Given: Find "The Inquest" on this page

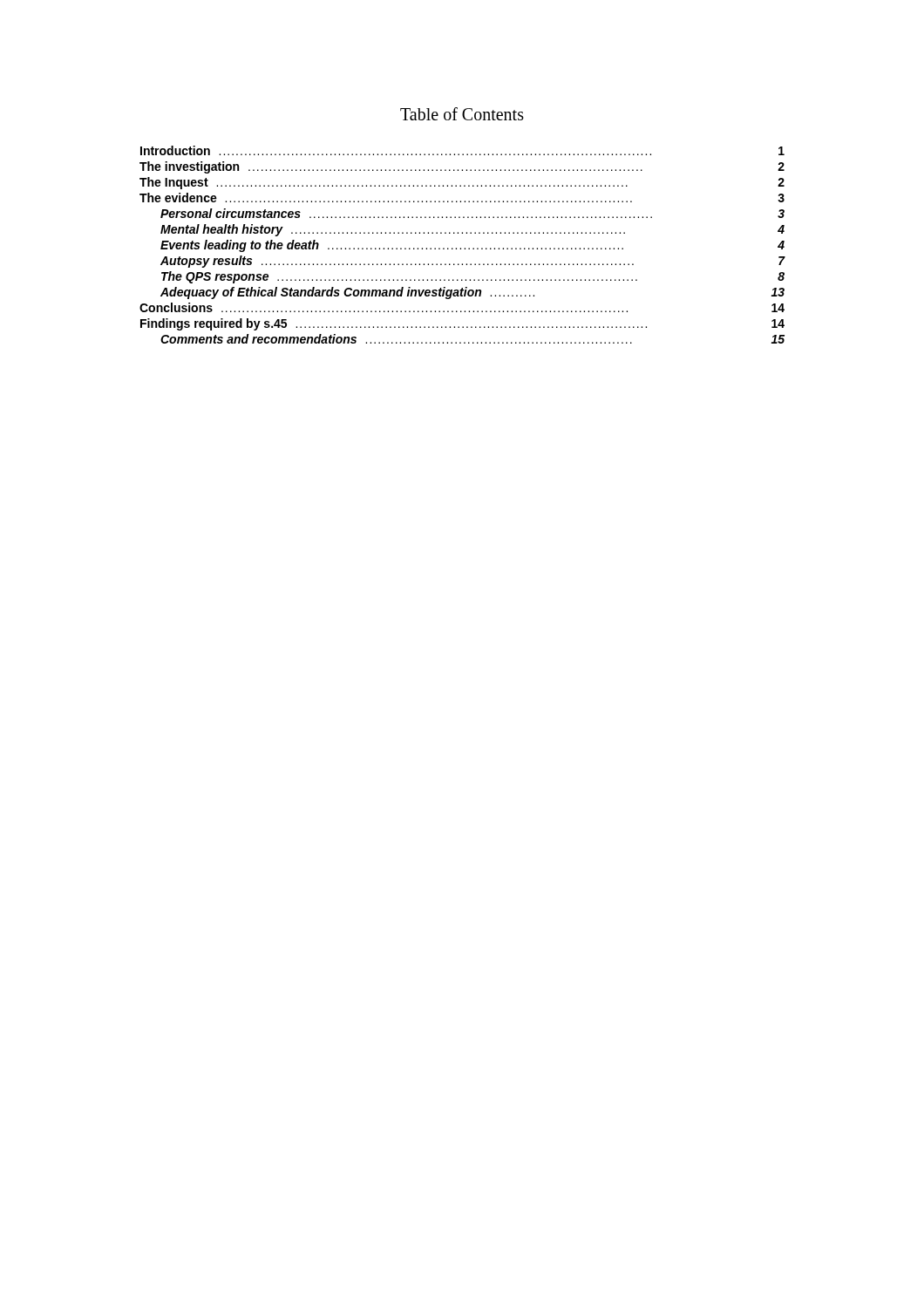Looking at the screenshot, I should pyautogui.click(x=462, y=182).
